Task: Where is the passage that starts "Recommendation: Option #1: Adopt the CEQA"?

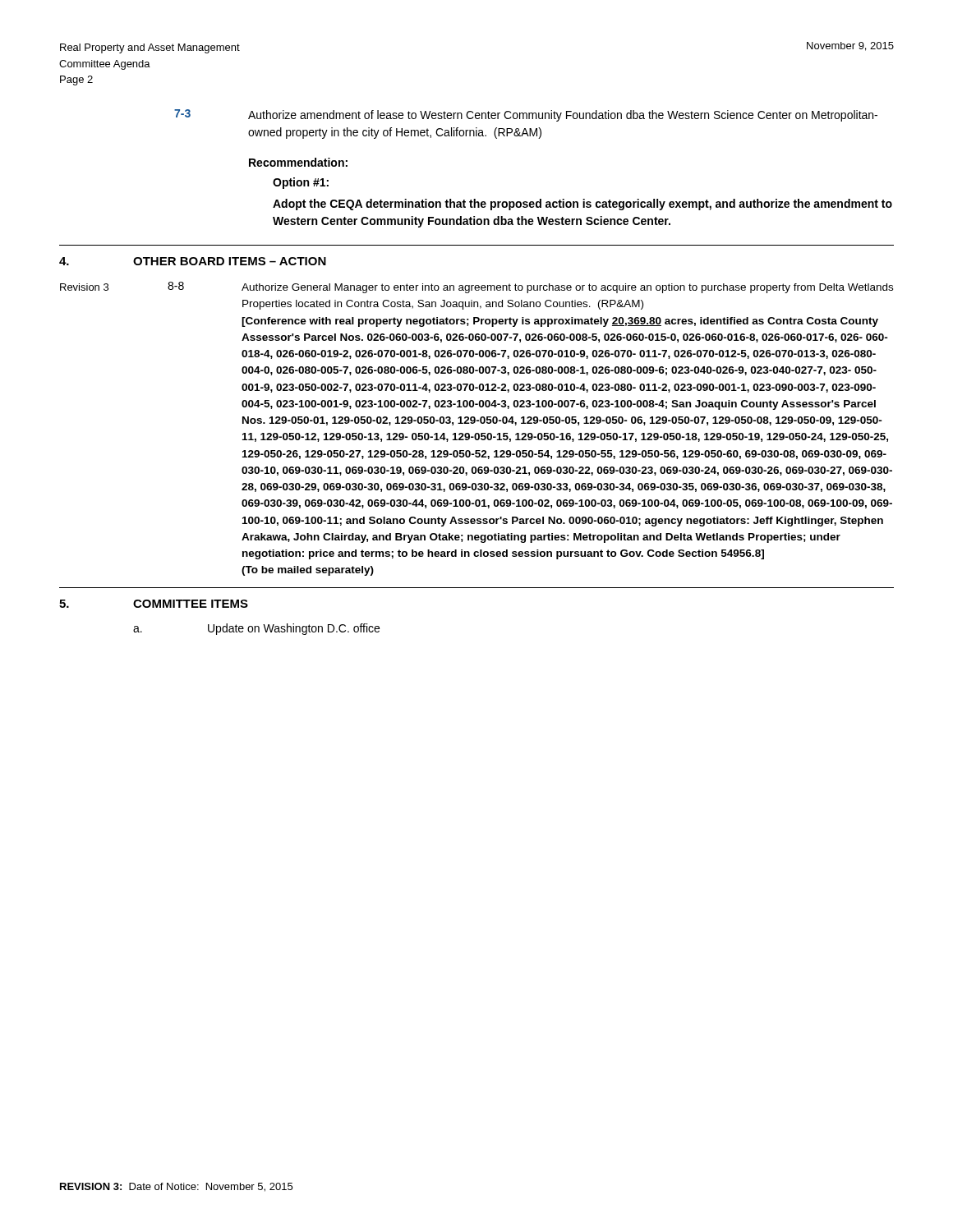Action: [x=571, y=193]
